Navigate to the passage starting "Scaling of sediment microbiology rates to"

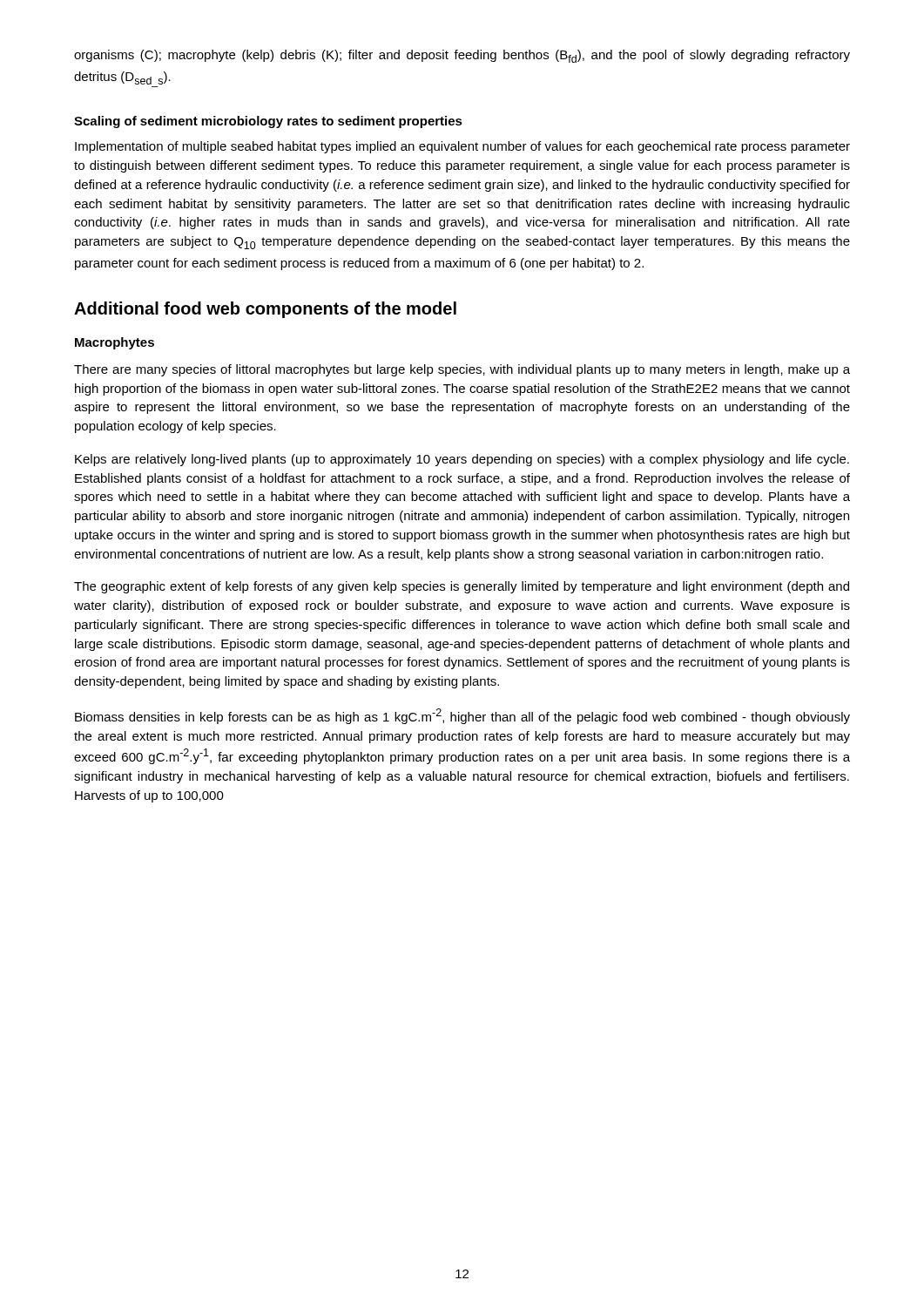click(268, 121)
